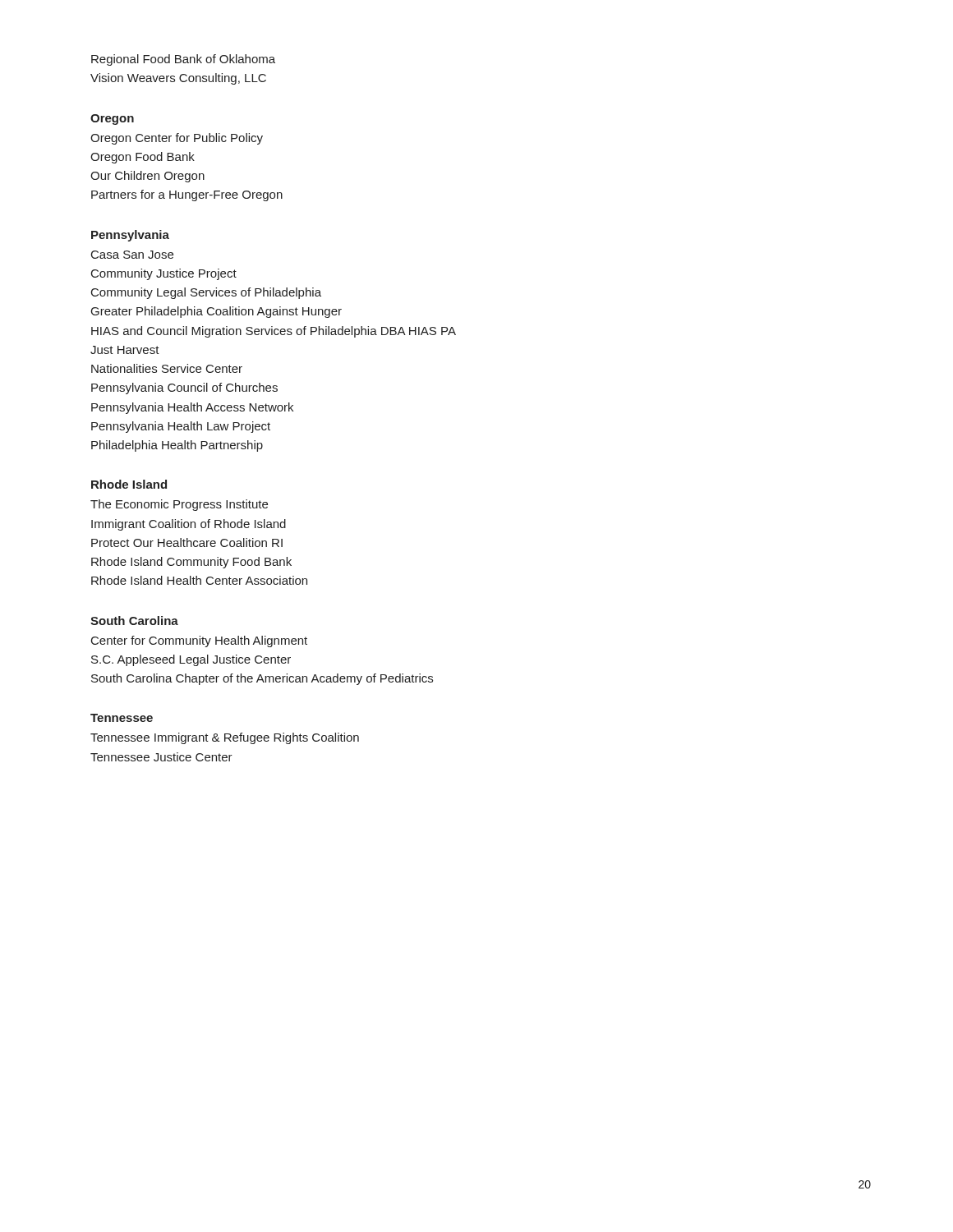Locate the block starting "Partners for a"
The height and width of the screenshot is (1232, 953).
(x=187, y=194)
